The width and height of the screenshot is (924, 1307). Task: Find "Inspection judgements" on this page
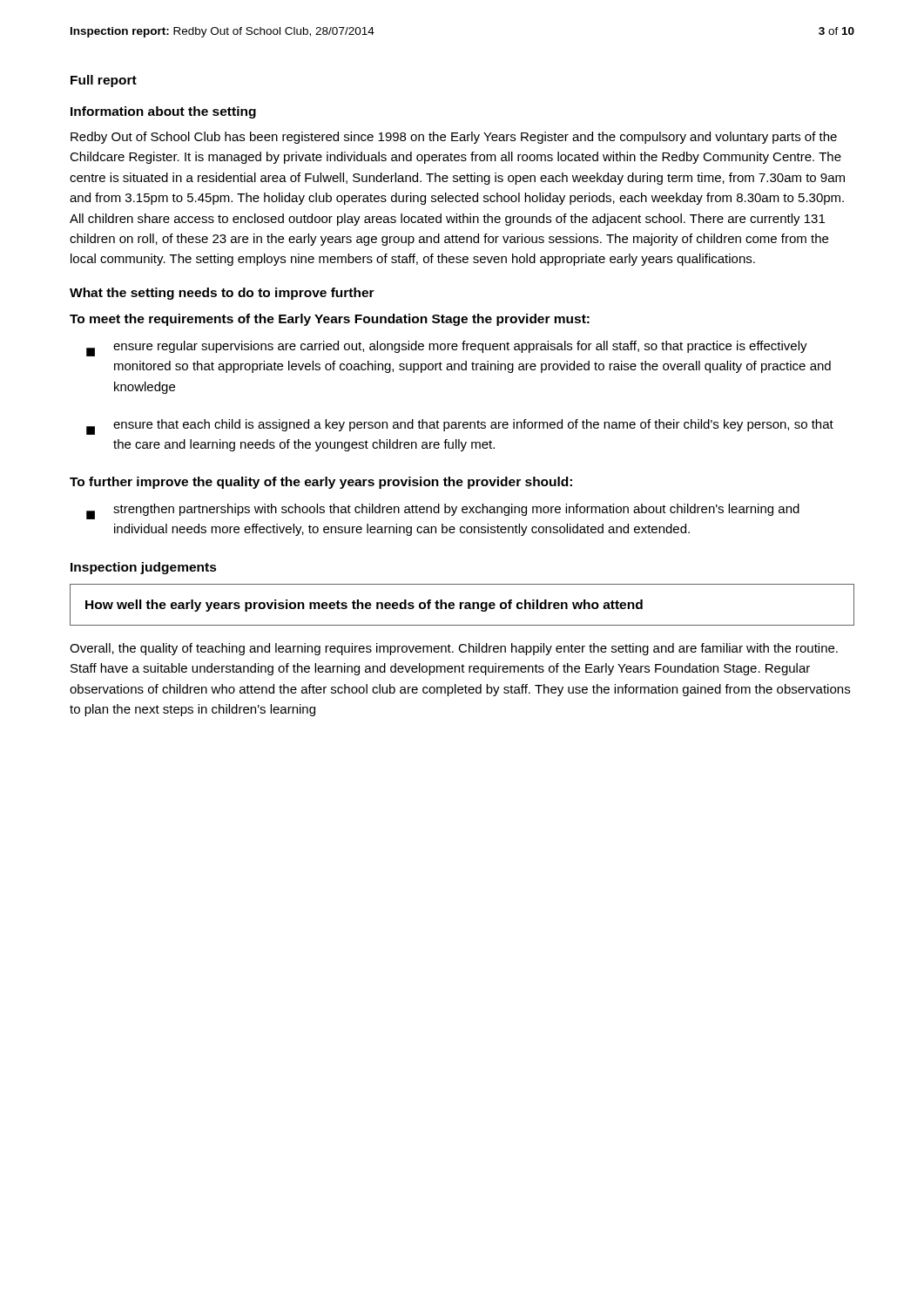coord(143,567)
